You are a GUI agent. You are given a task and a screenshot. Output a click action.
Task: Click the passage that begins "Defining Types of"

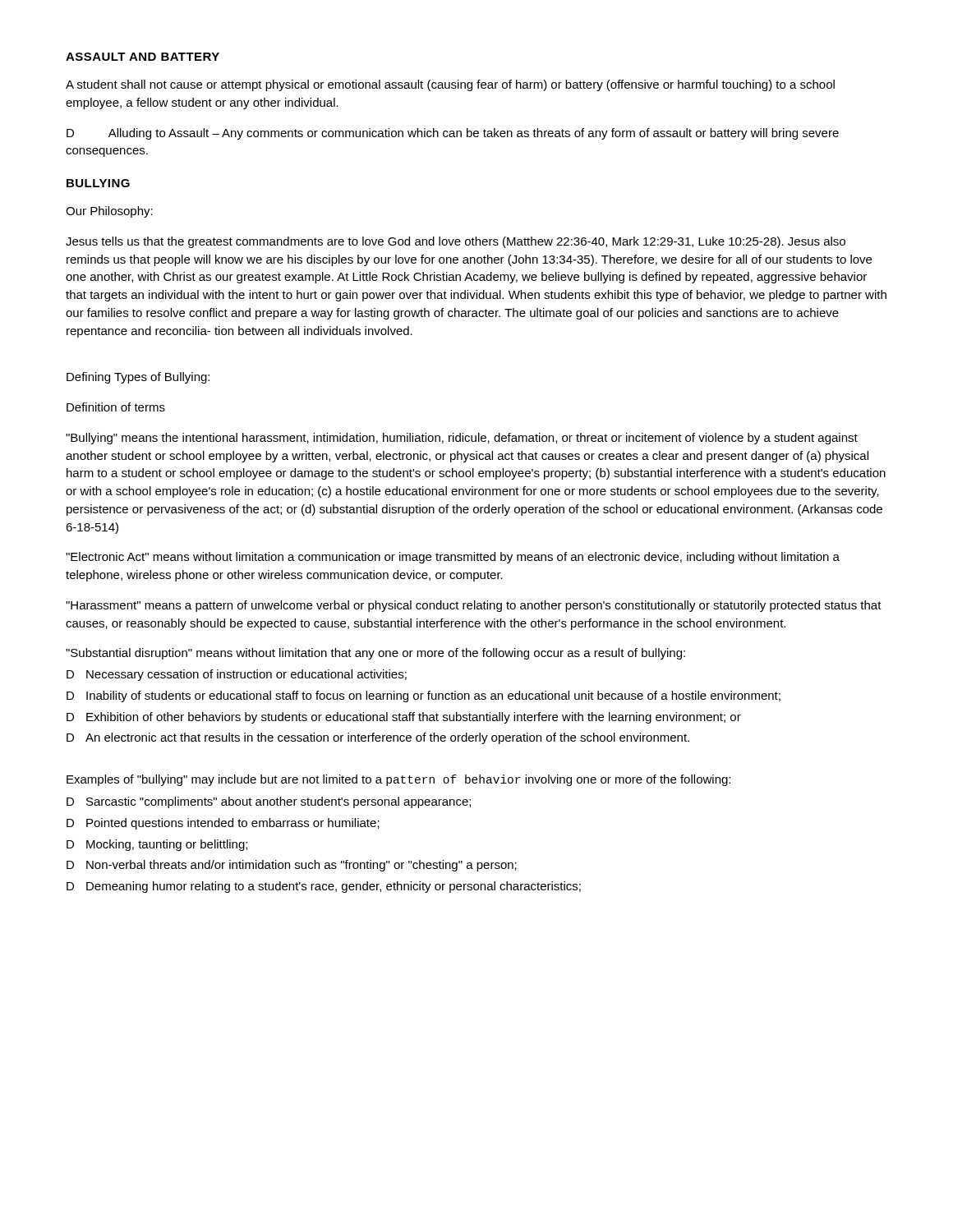[x=138, y=378]
